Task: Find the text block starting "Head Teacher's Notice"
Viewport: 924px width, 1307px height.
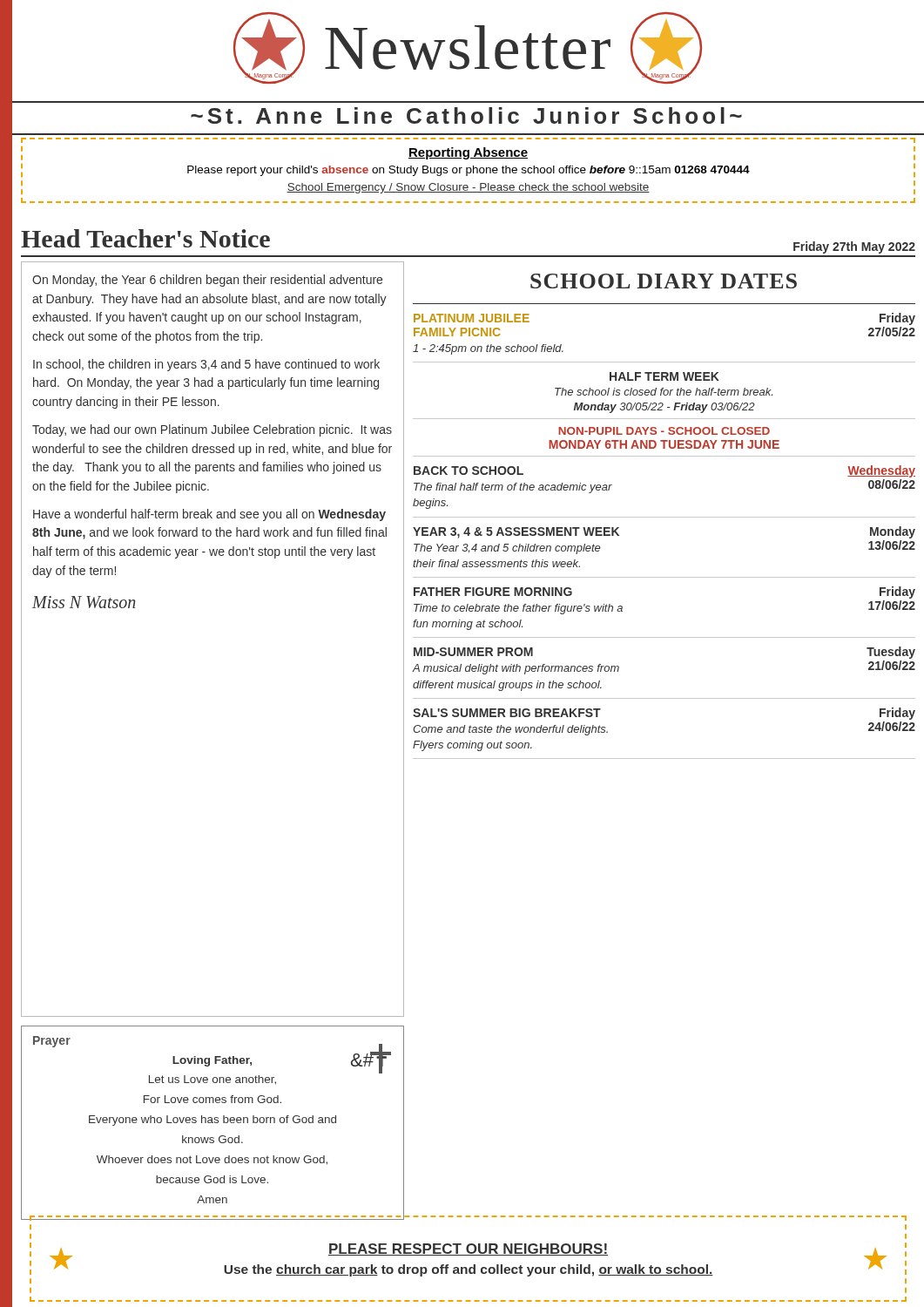Action: [146, 238]
